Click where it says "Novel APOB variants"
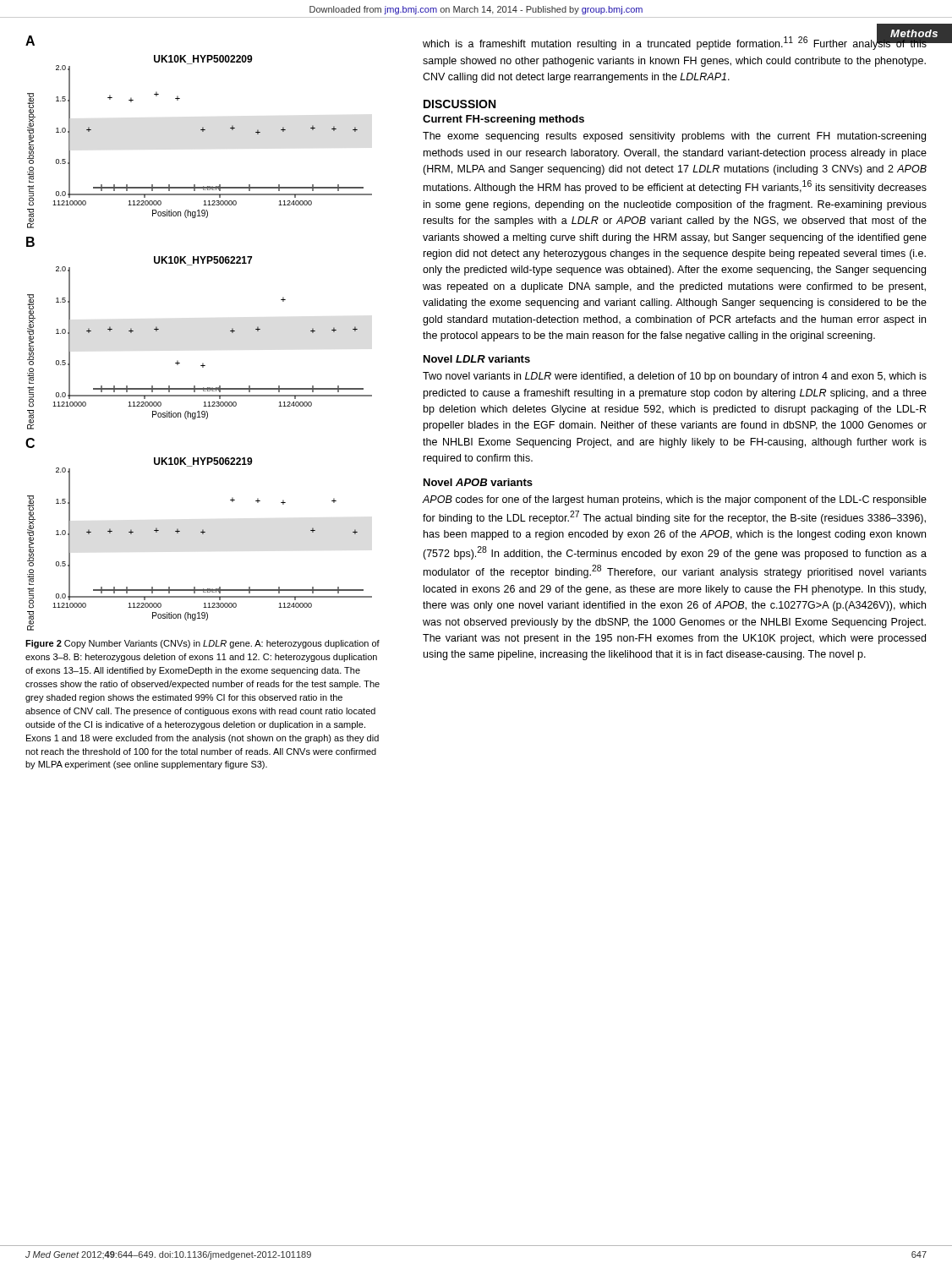The height and width of the screenshot is (1268, 952). (478, 482)
